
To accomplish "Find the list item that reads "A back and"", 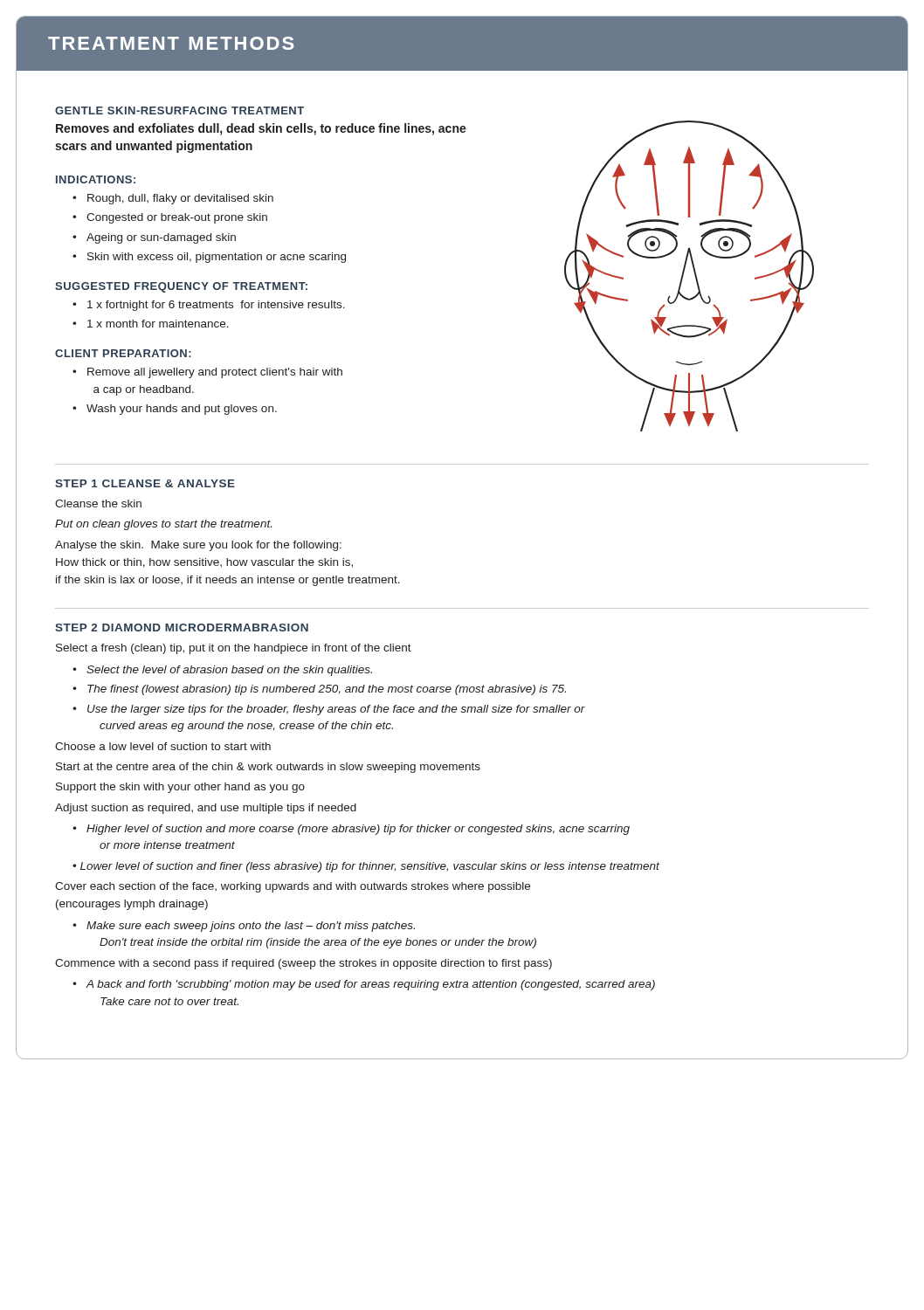I will (371, 992).
